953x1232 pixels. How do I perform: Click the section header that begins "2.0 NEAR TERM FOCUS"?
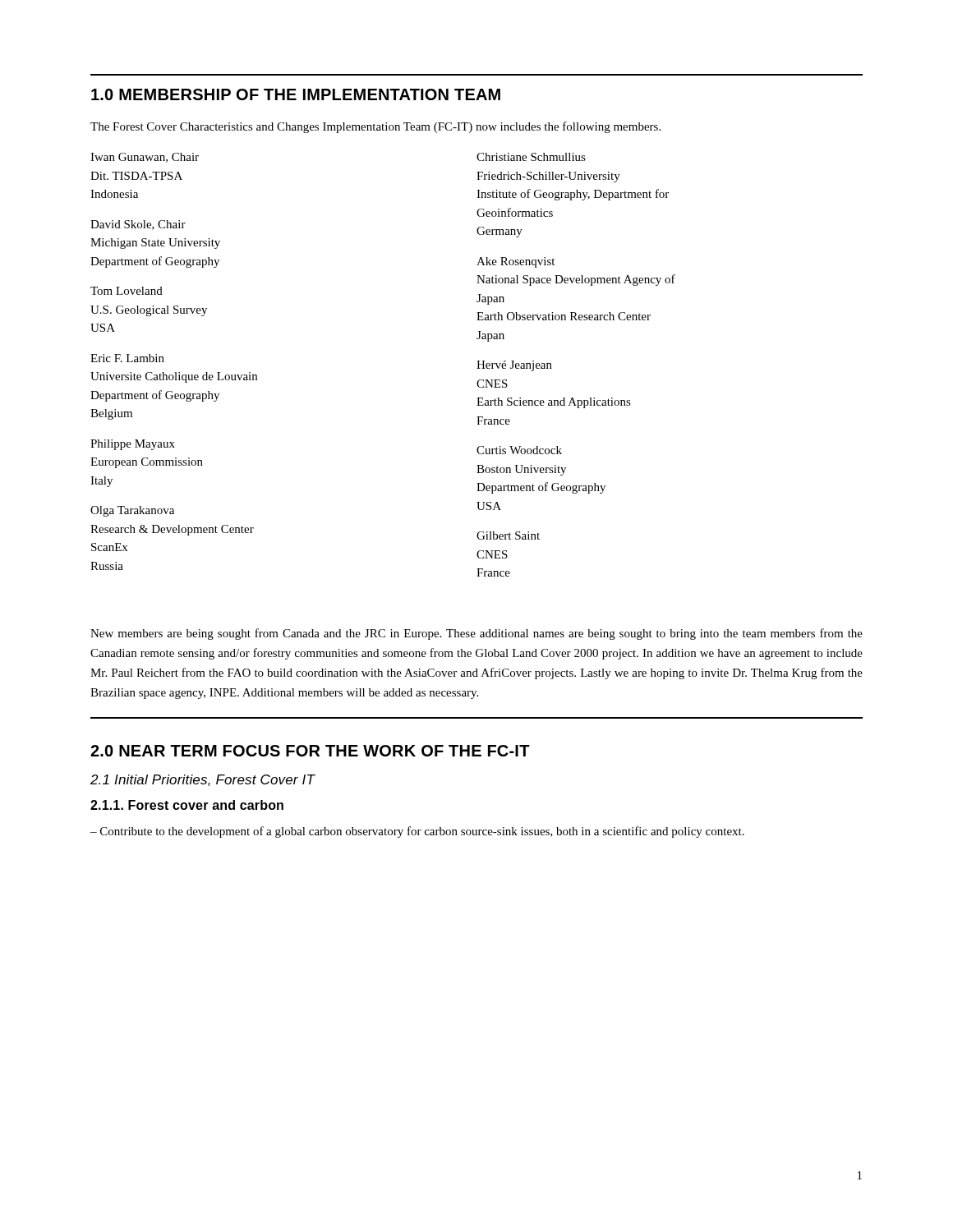[x=476, y=739]
